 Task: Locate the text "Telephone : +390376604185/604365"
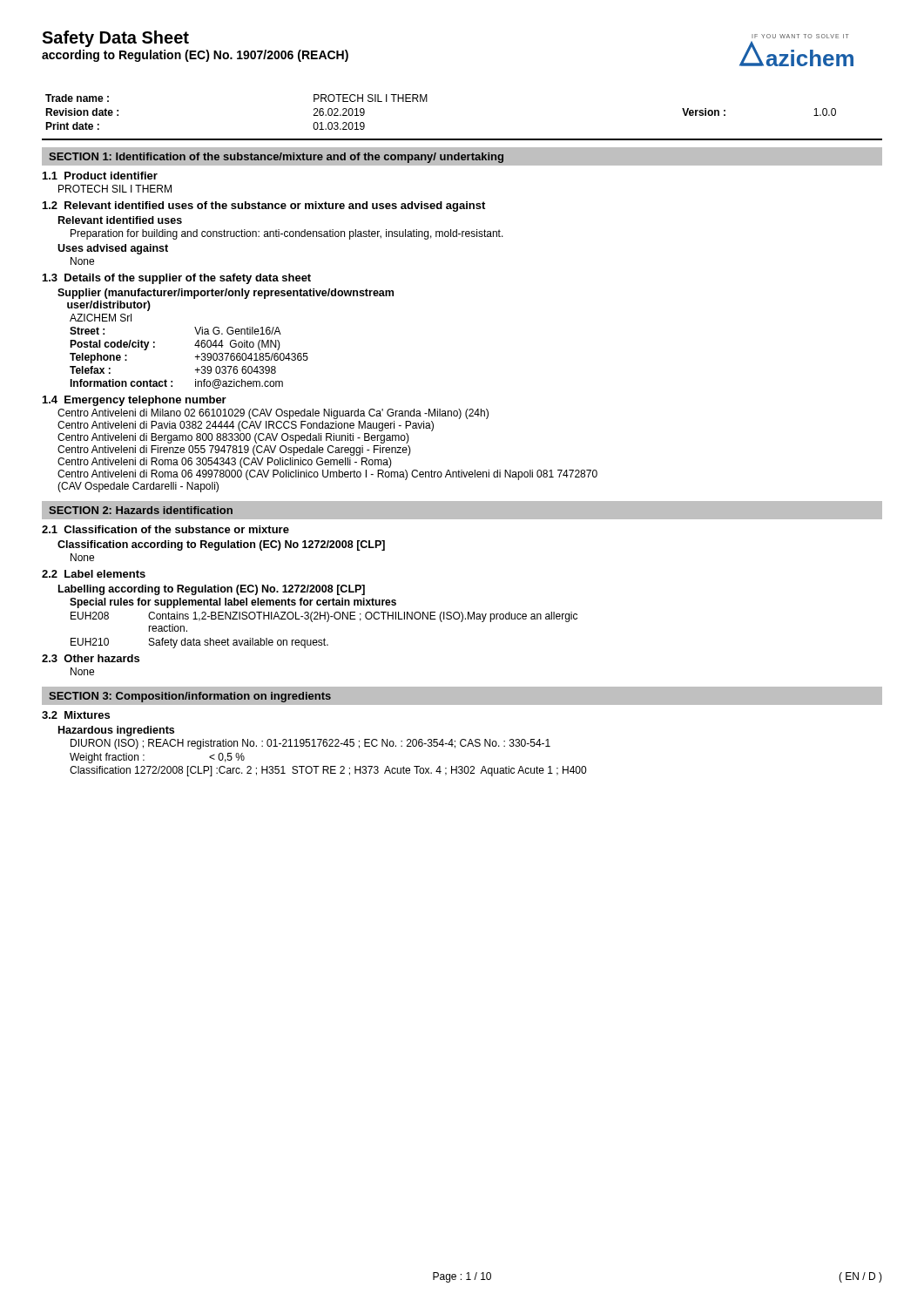pos(189,357)
